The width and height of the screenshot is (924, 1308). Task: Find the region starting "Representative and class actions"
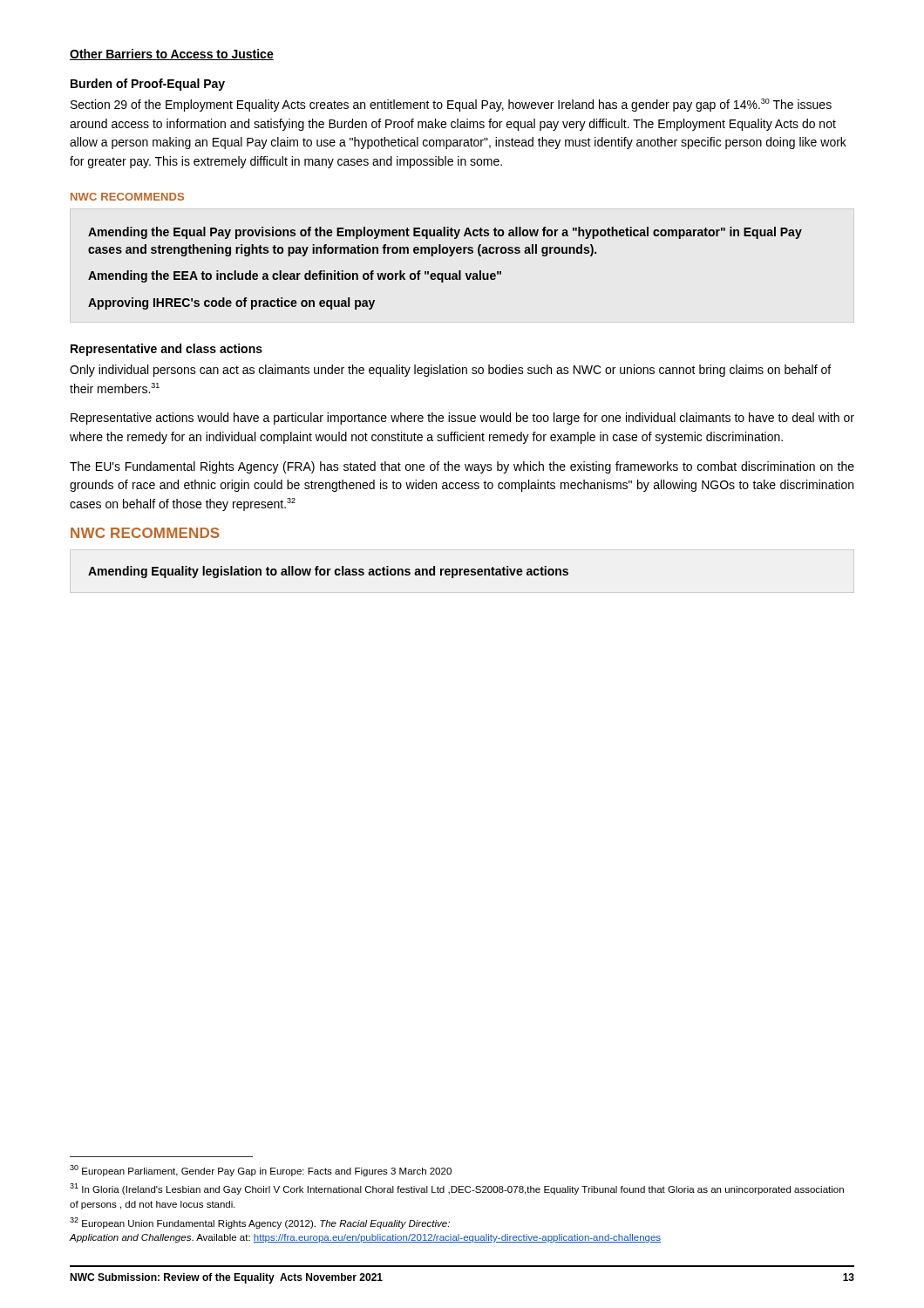click(x=166, y=350)
